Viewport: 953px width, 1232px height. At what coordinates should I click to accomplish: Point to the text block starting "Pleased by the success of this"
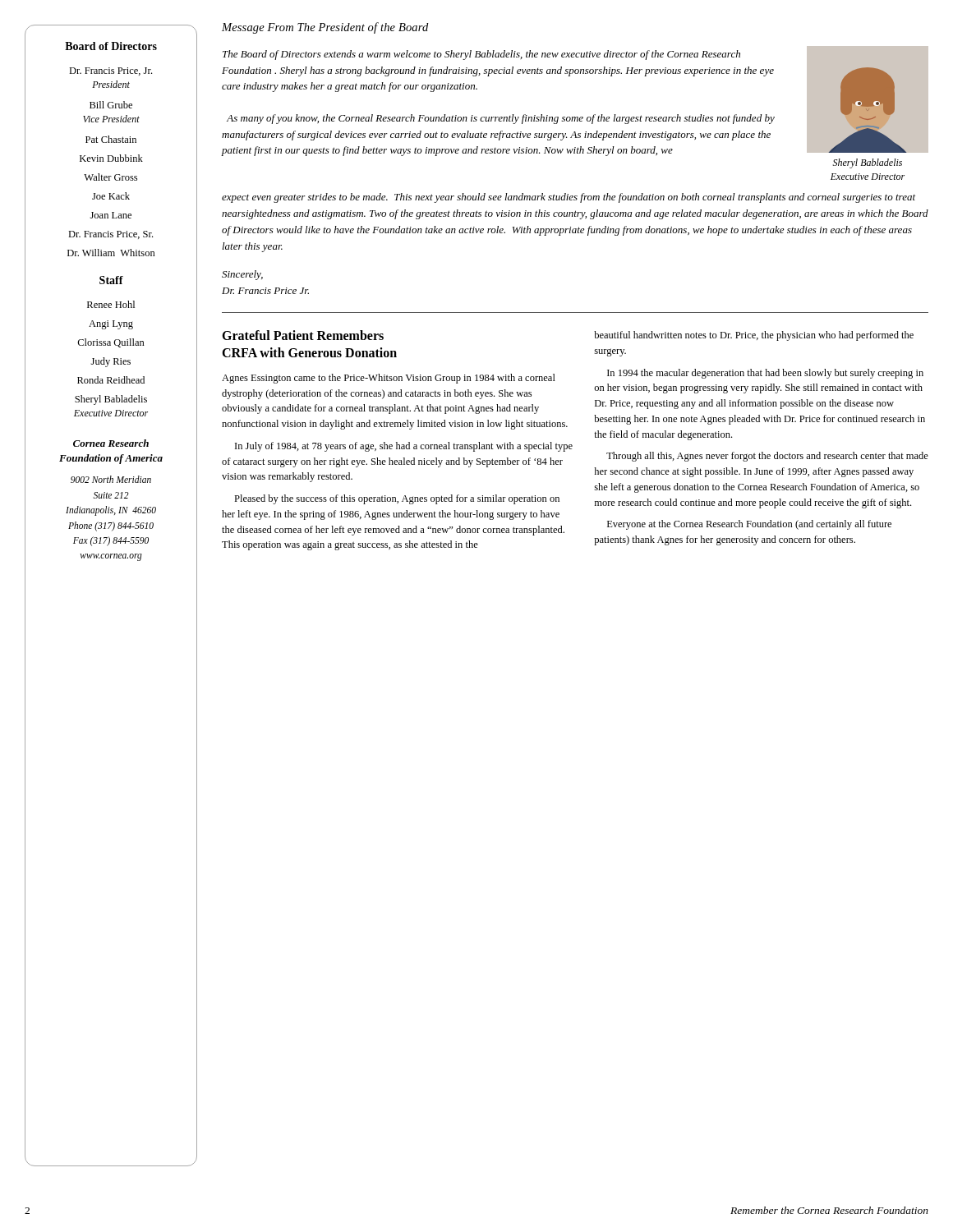pos(393,522)
